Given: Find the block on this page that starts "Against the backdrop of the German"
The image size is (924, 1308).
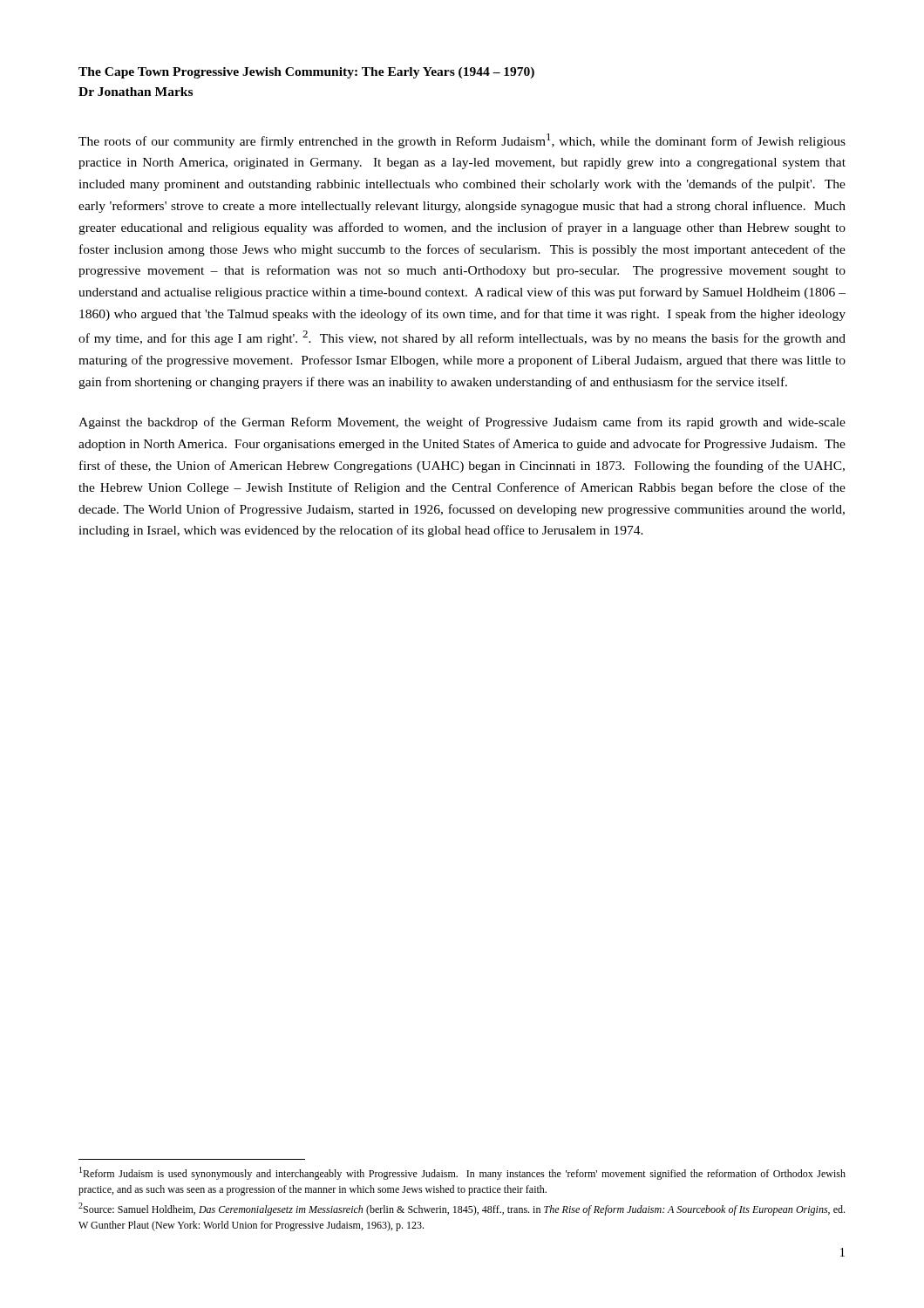Looking at the screenshot, I should click(x=462, y=476).
